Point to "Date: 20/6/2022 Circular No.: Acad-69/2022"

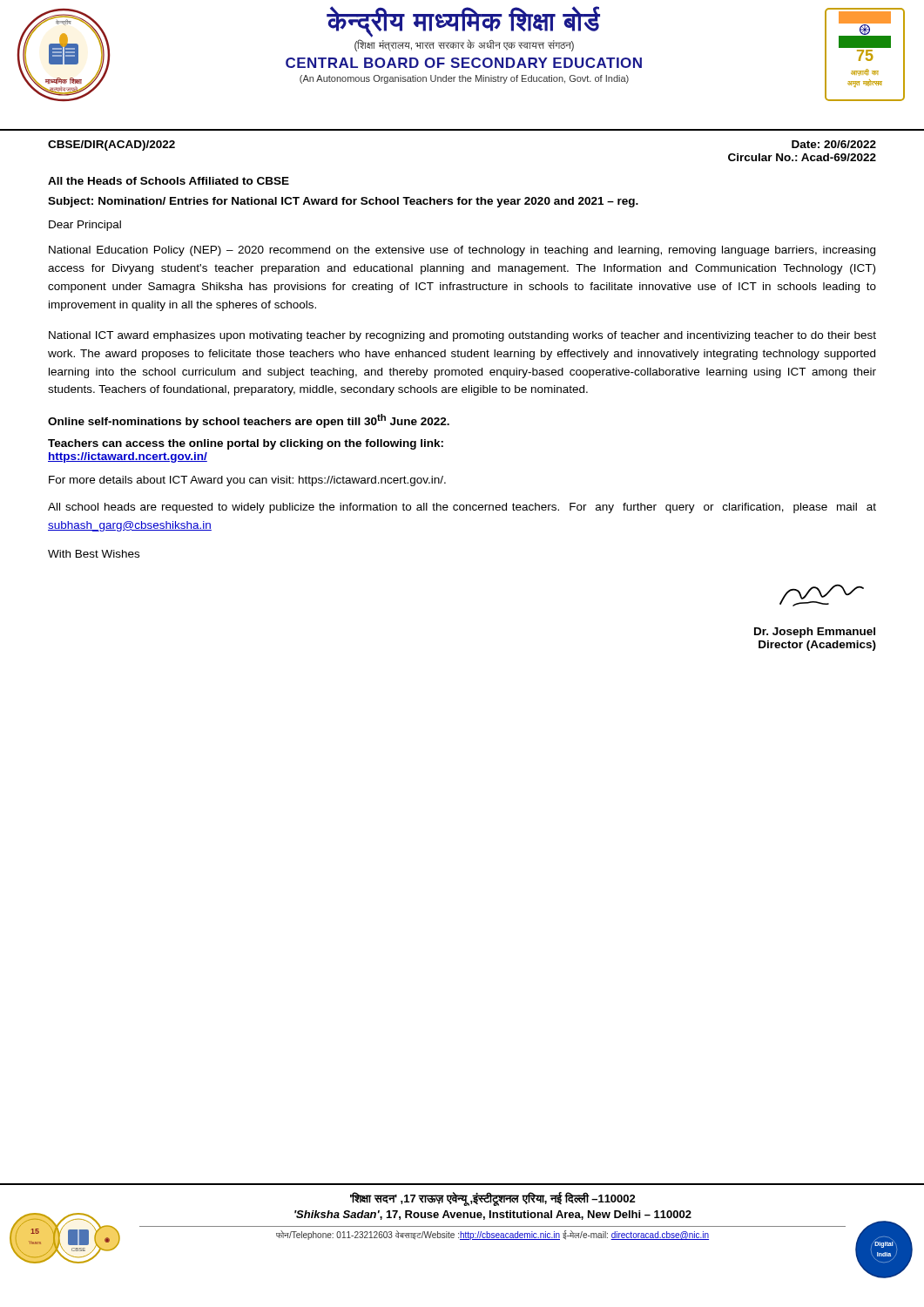click(x=802, y=151)
